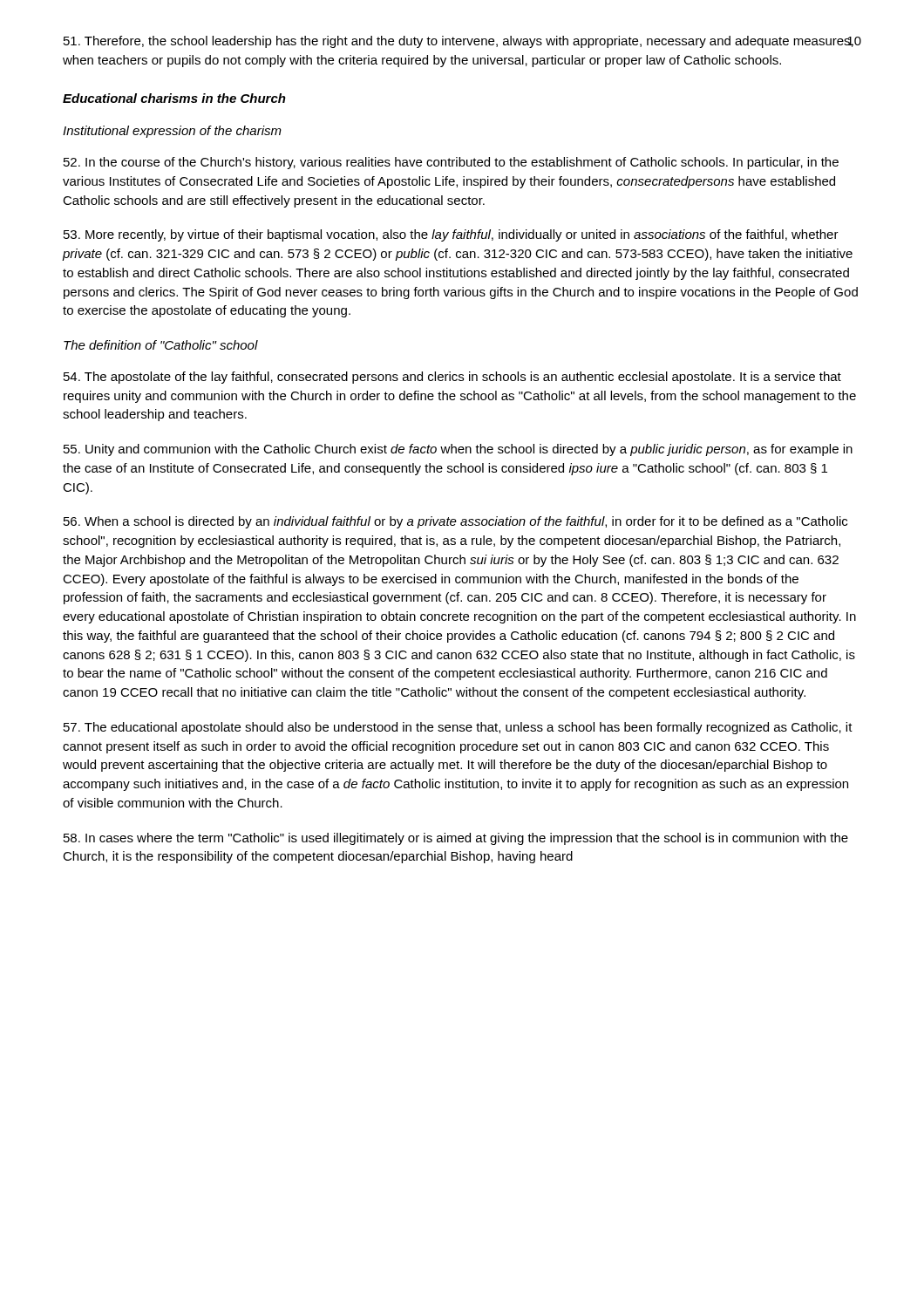Locate the text block containing "The educational apostolate should also"
This screenshot has height=1308, width=924.
pos(457,765)
